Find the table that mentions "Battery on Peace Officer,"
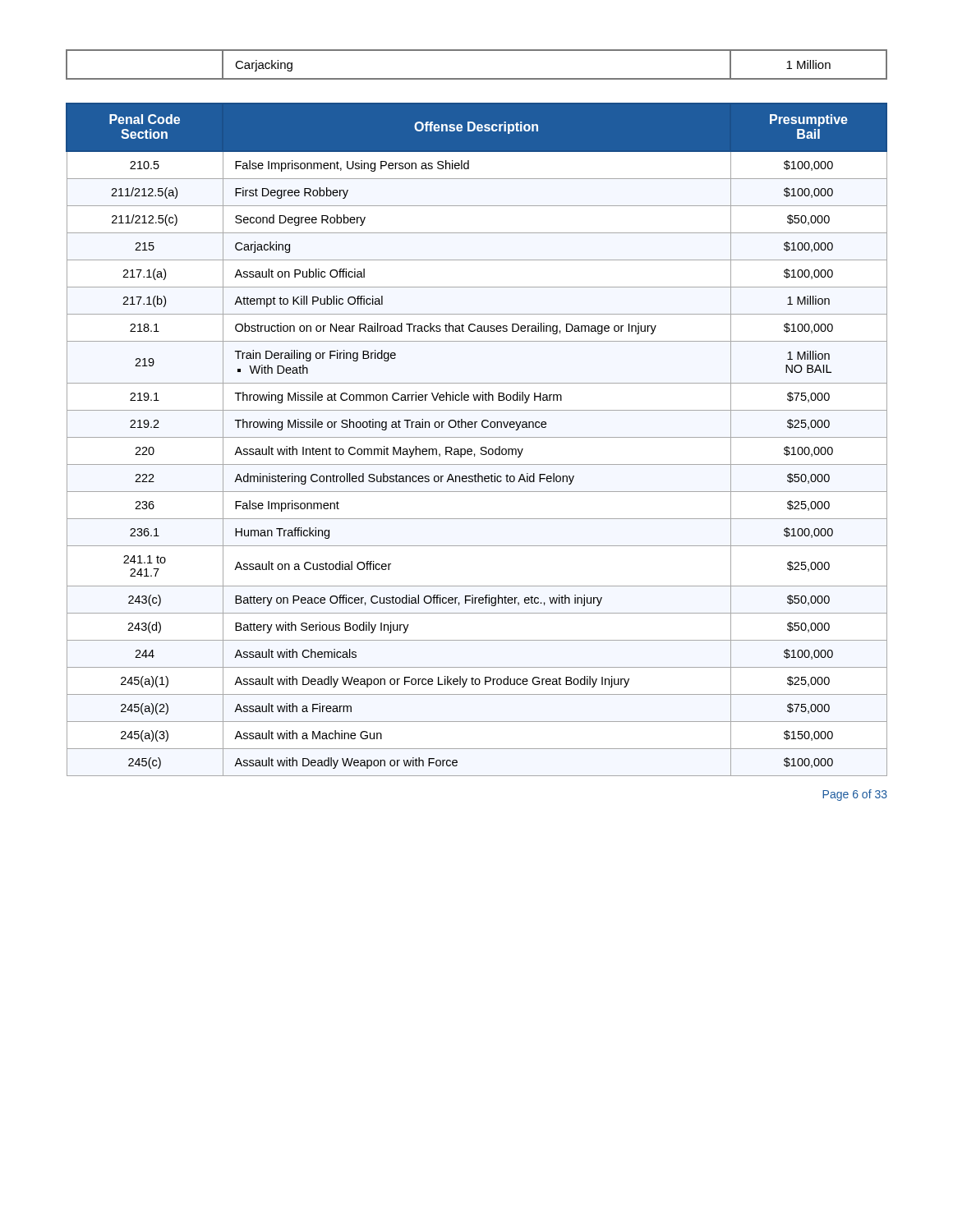 [x=476, y=439]
